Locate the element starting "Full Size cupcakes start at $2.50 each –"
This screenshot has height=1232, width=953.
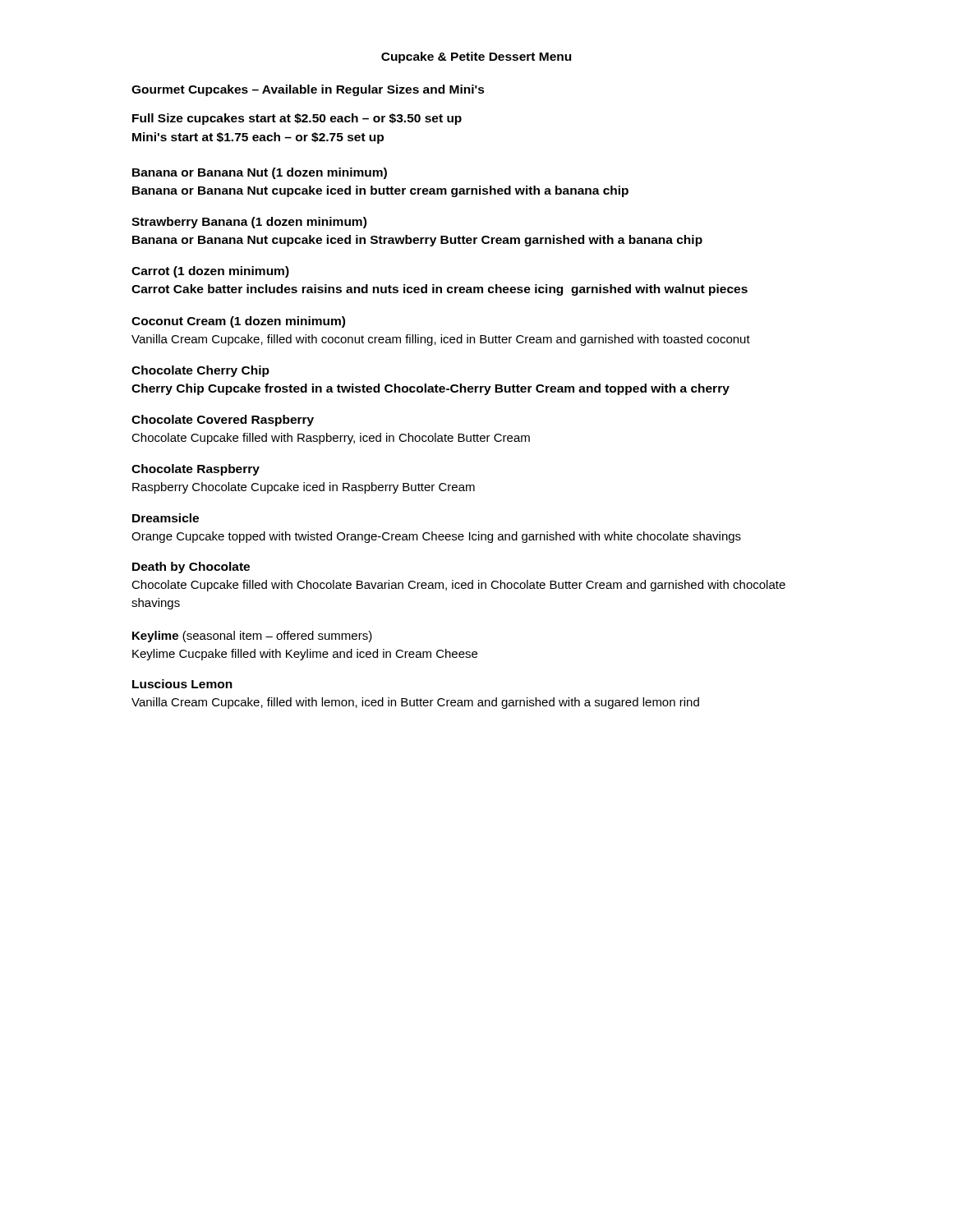(297, 127)
